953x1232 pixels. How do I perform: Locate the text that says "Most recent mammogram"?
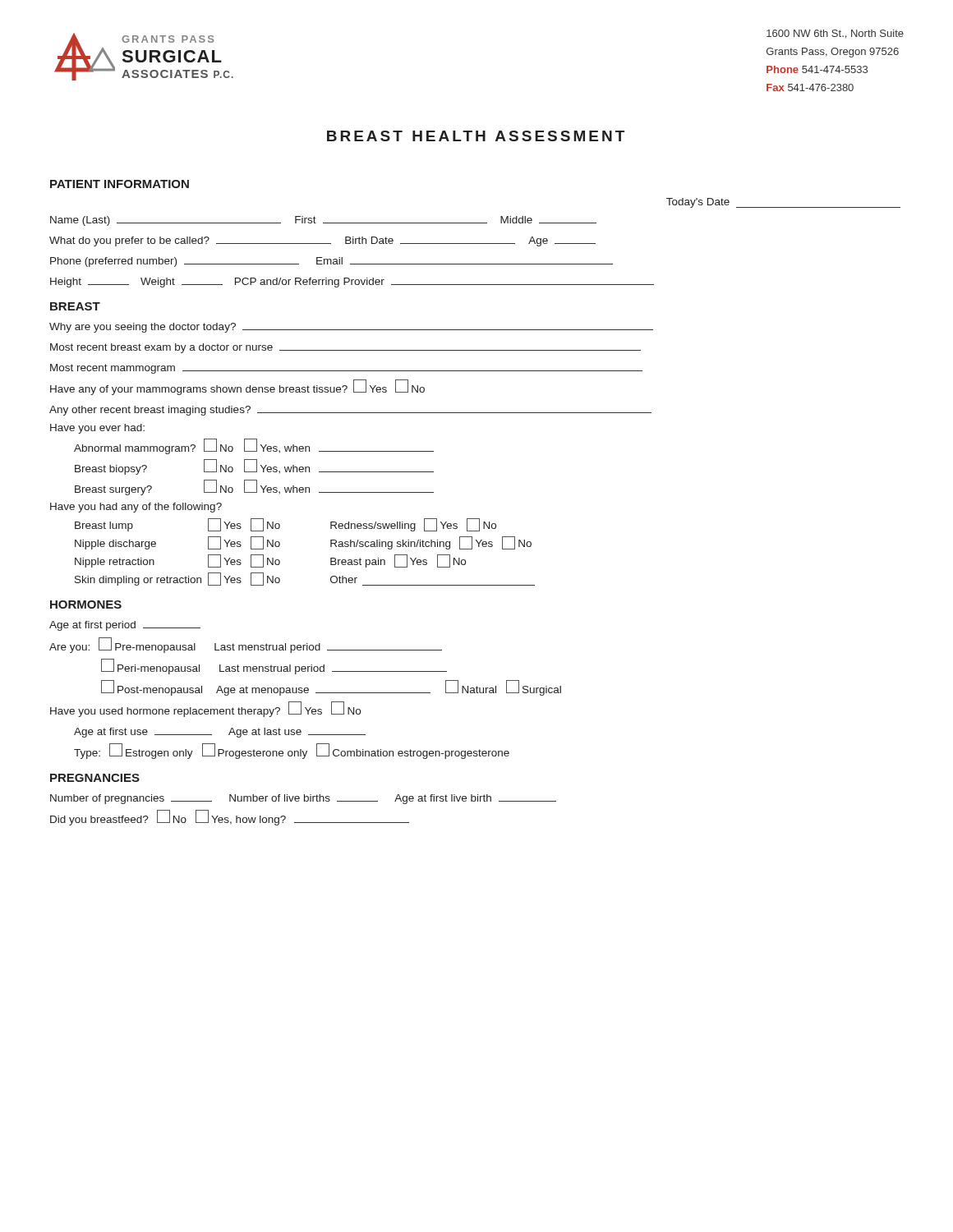tap(346, 366)
